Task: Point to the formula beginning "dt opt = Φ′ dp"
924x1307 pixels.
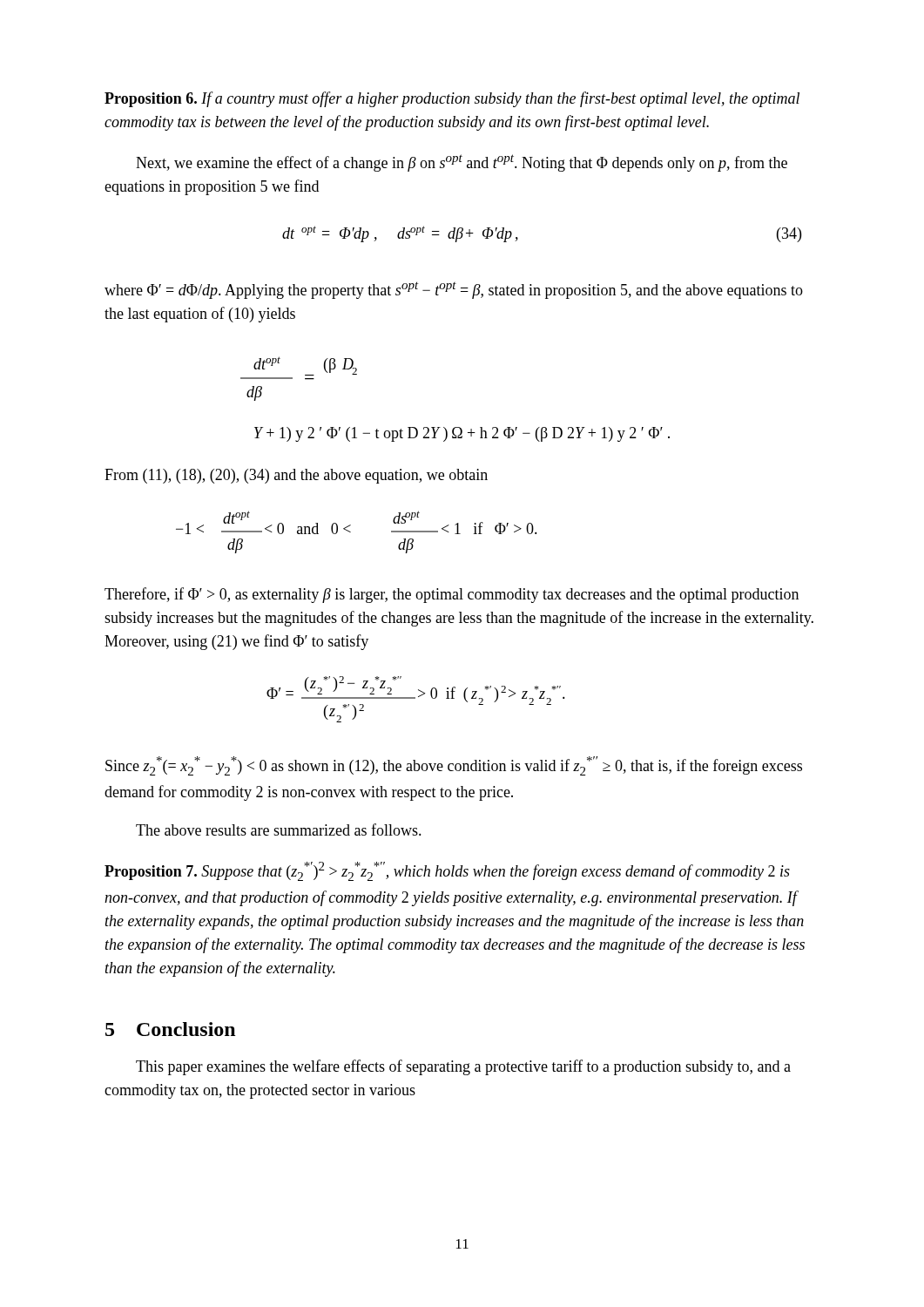Action: tap(462, 234)
